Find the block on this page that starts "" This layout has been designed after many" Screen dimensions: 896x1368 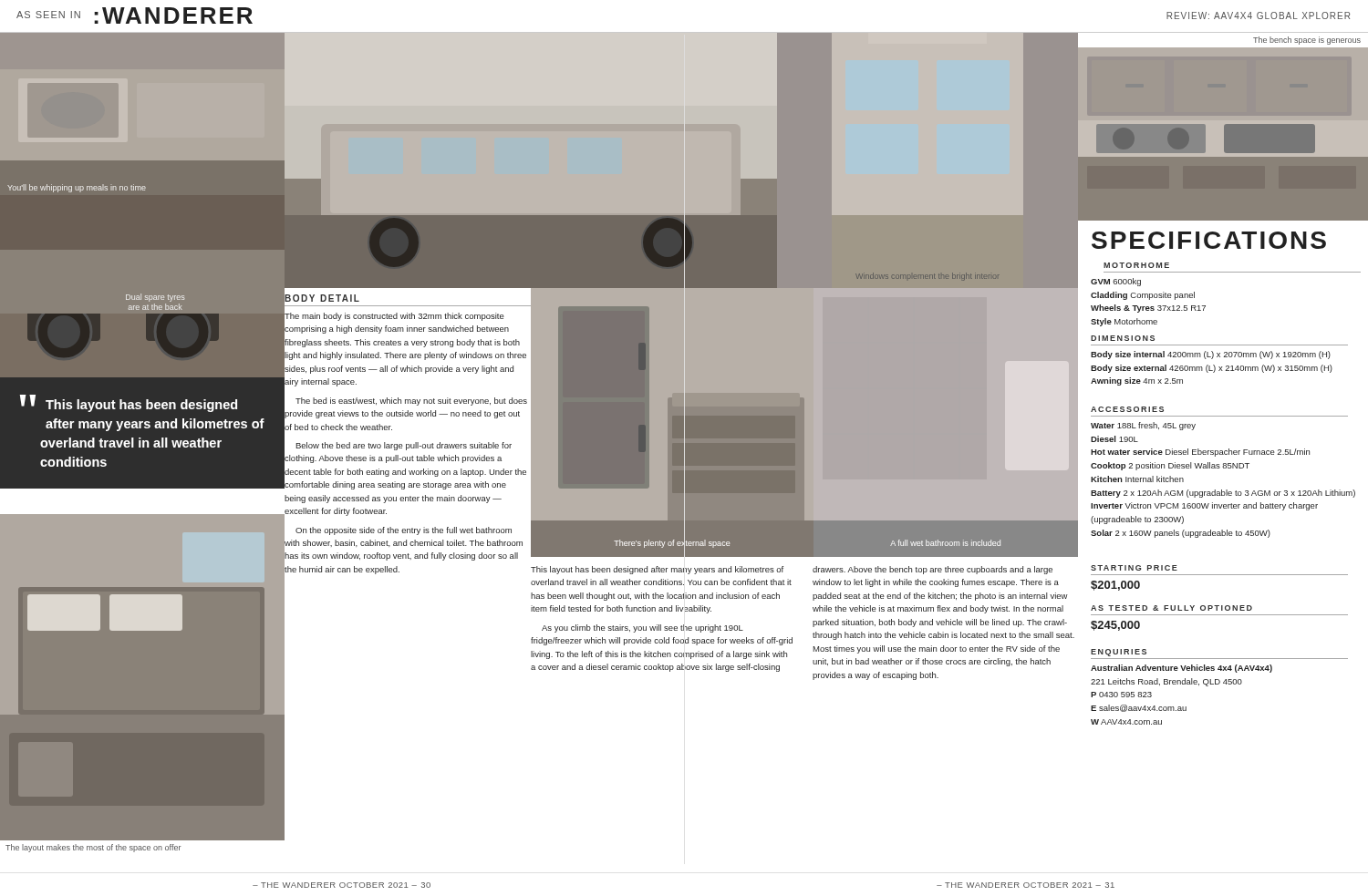pyautogui.click(x=142, y=428)
